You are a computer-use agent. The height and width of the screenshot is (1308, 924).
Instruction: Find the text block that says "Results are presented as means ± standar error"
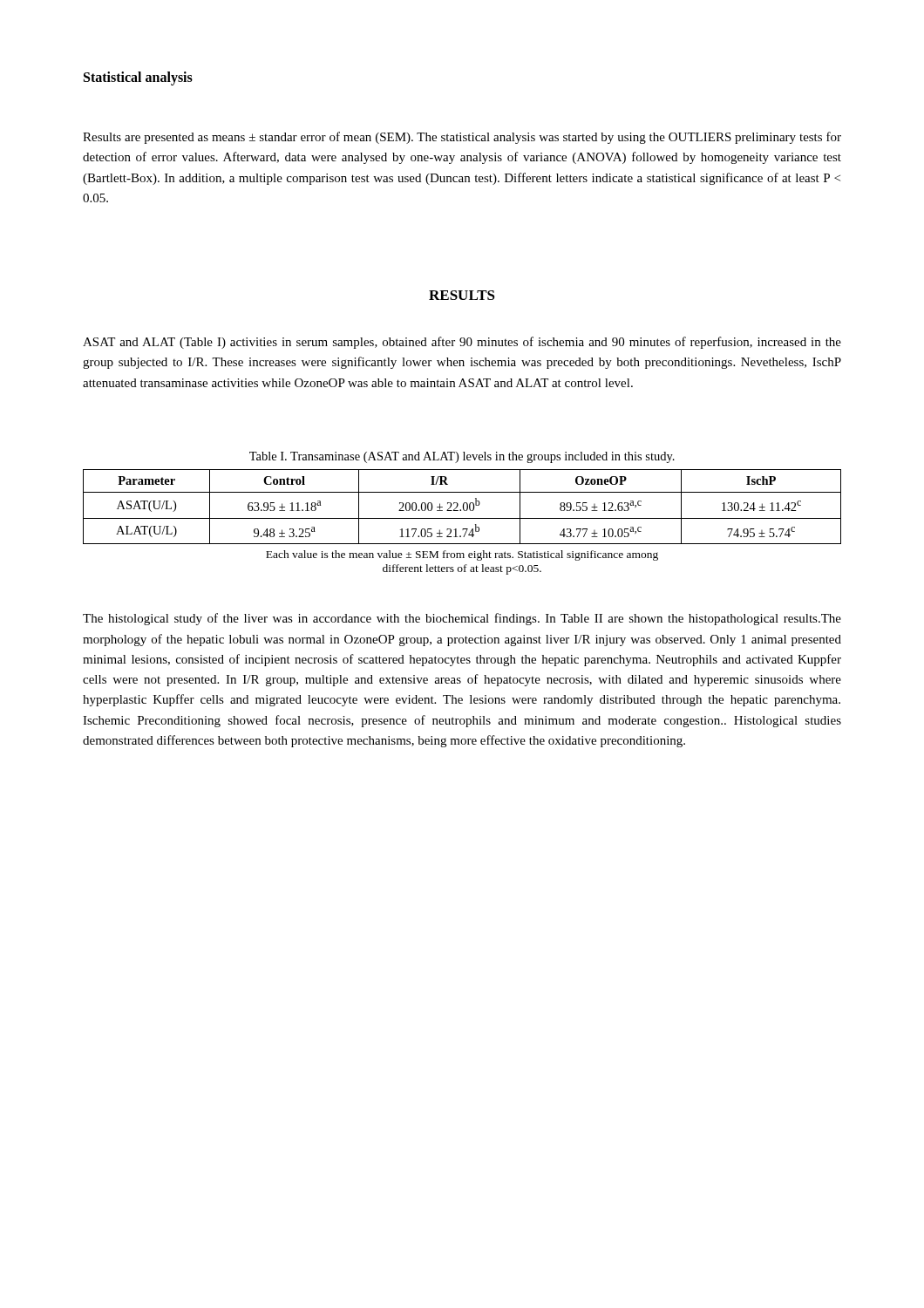pos(462,167)
